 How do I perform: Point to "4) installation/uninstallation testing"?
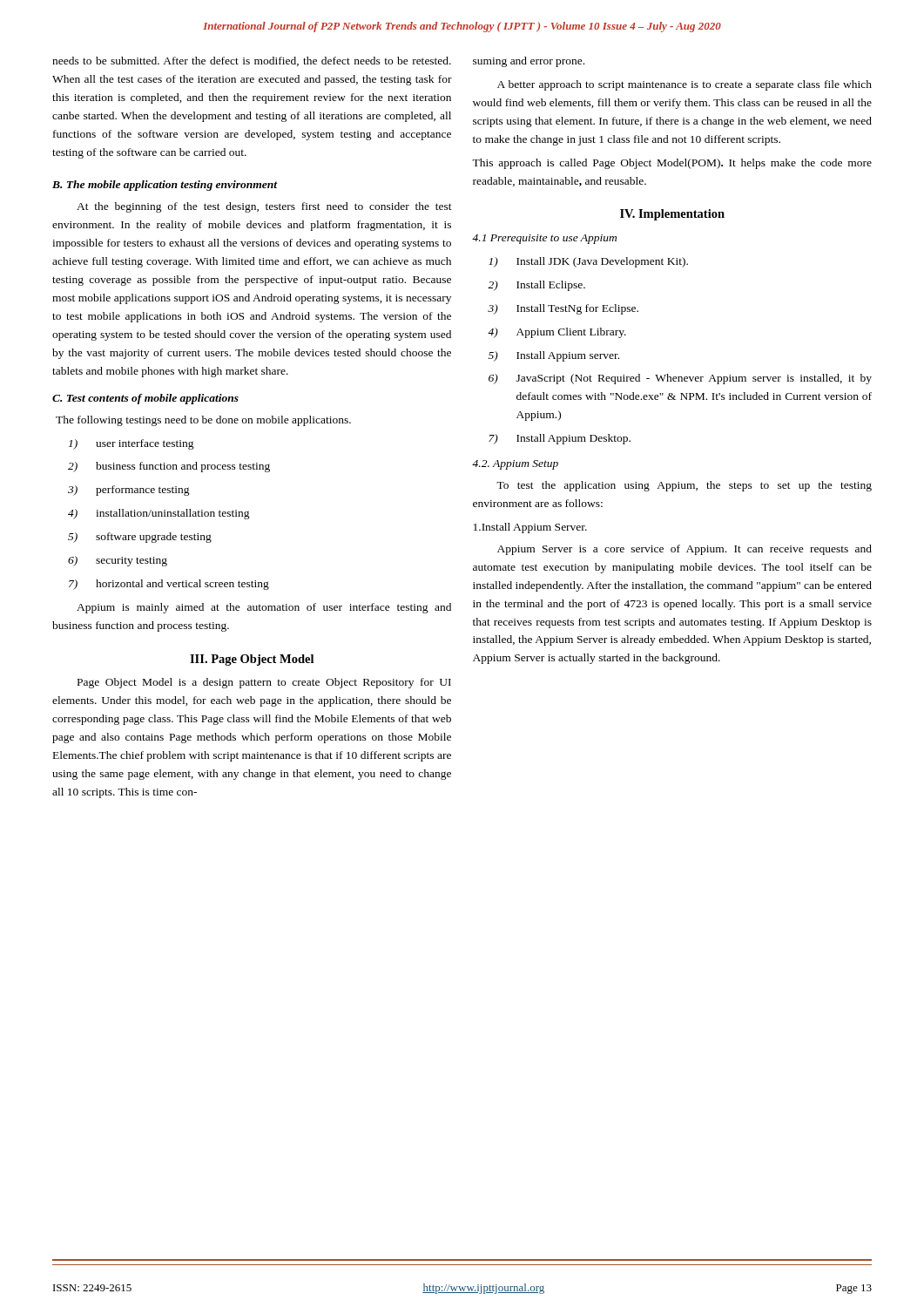[x=260, y=514]
